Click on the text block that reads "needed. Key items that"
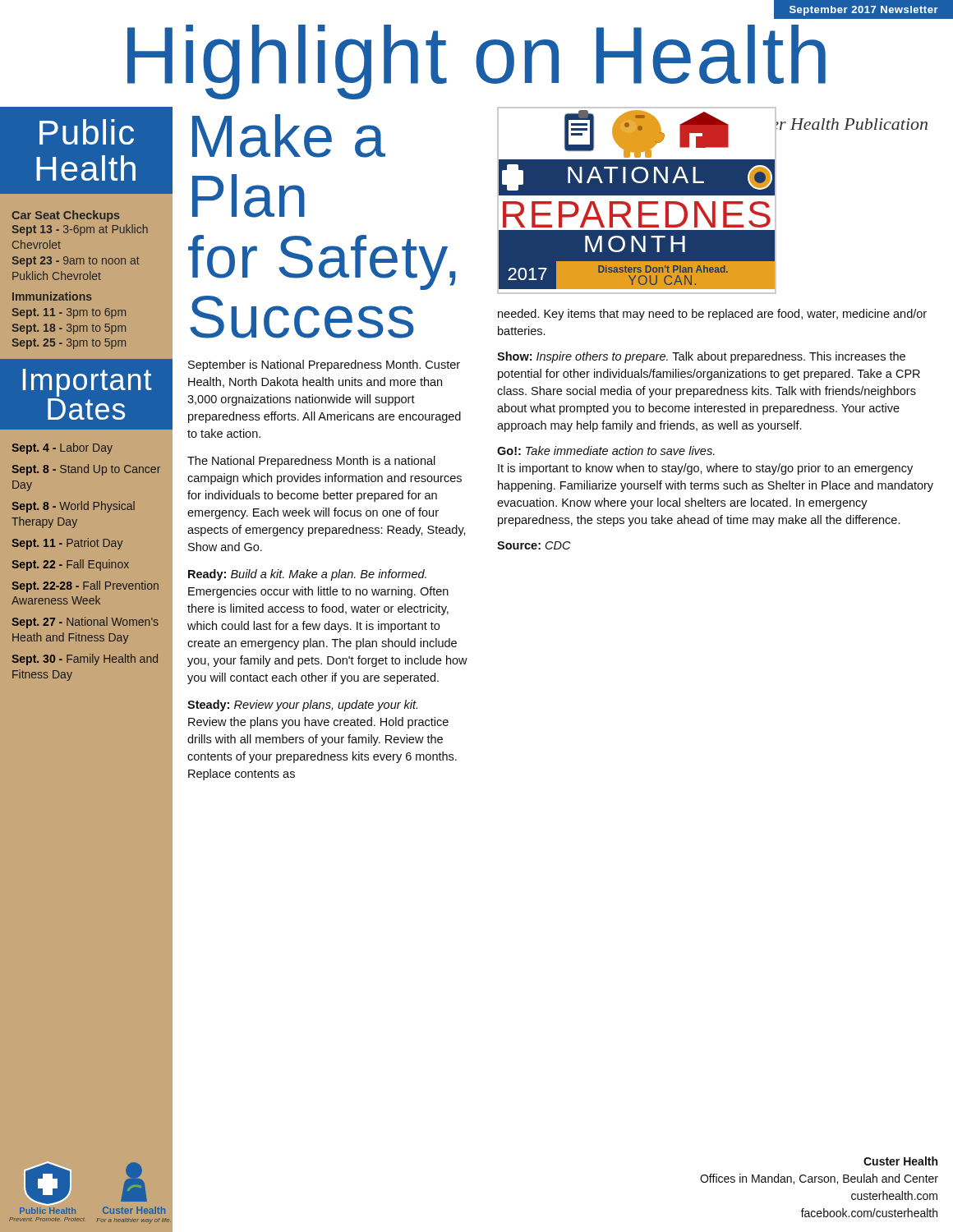This screenshot has height=1232, width=953. [x=712, y=322]
